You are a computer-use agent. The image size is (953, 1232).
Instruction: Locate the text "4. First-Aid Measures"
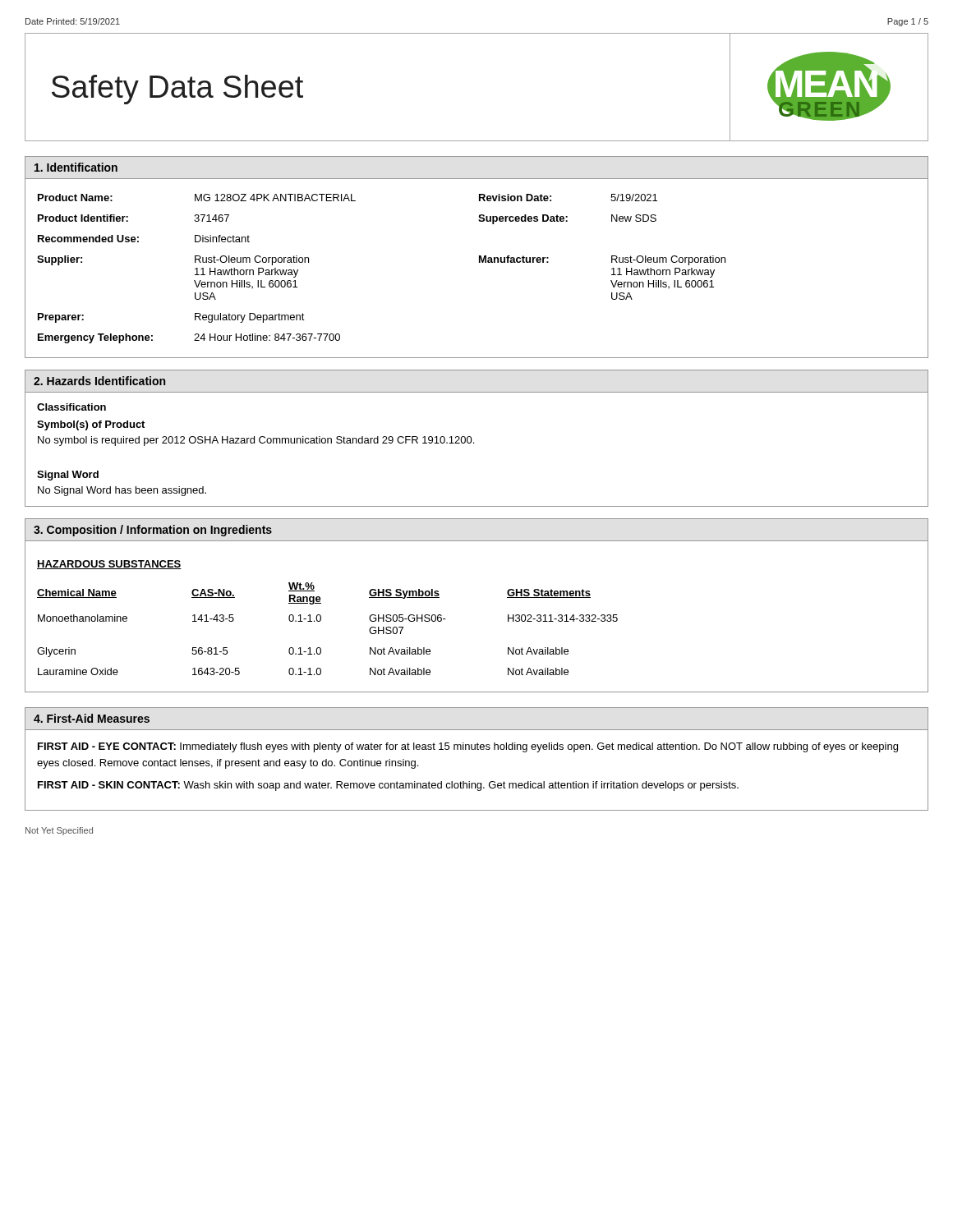[x=92, y=719]
